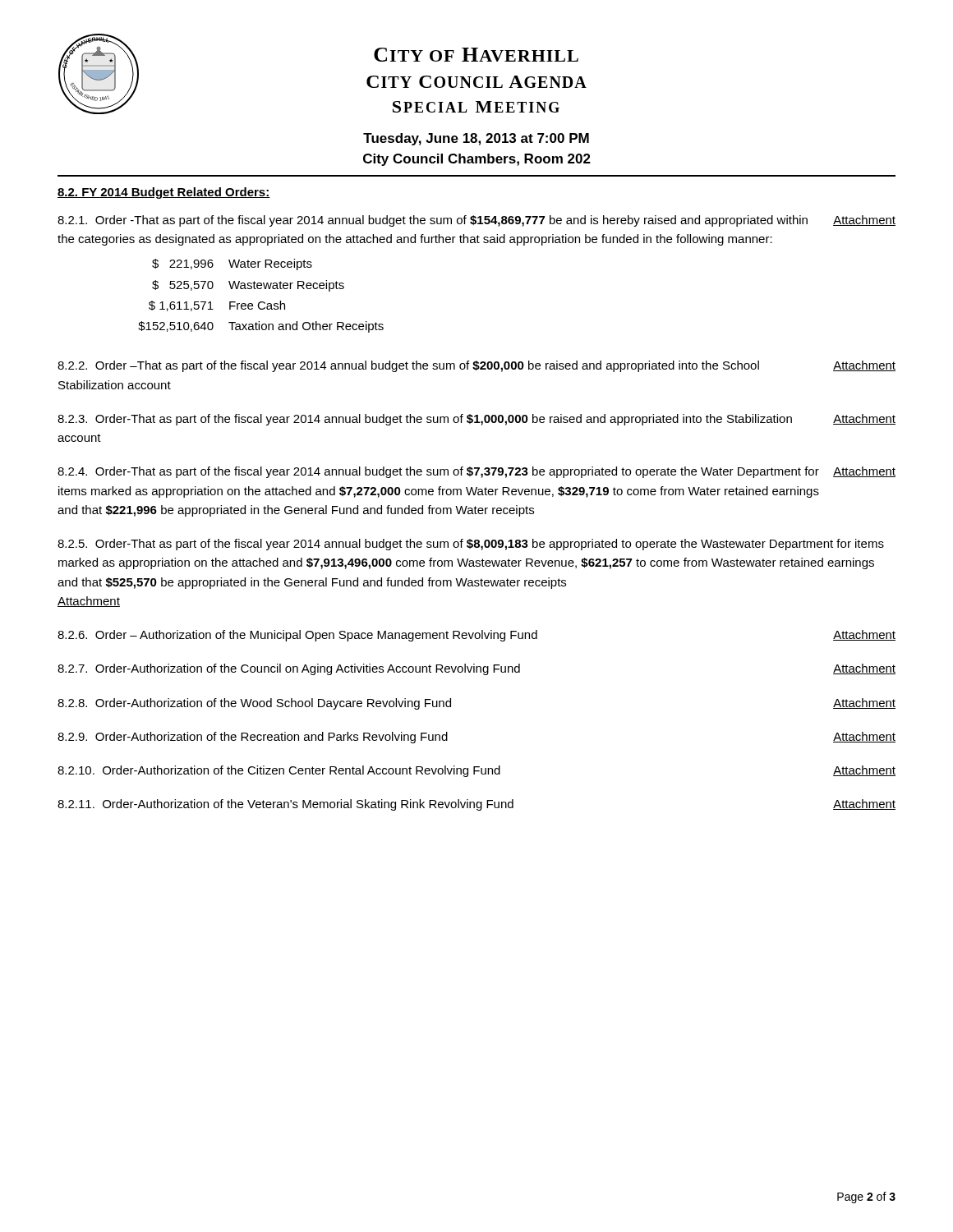953x1232 pixels.
Task: Click the passage that begins "8.2.1. Order -That"
Action: coord(476,221)
